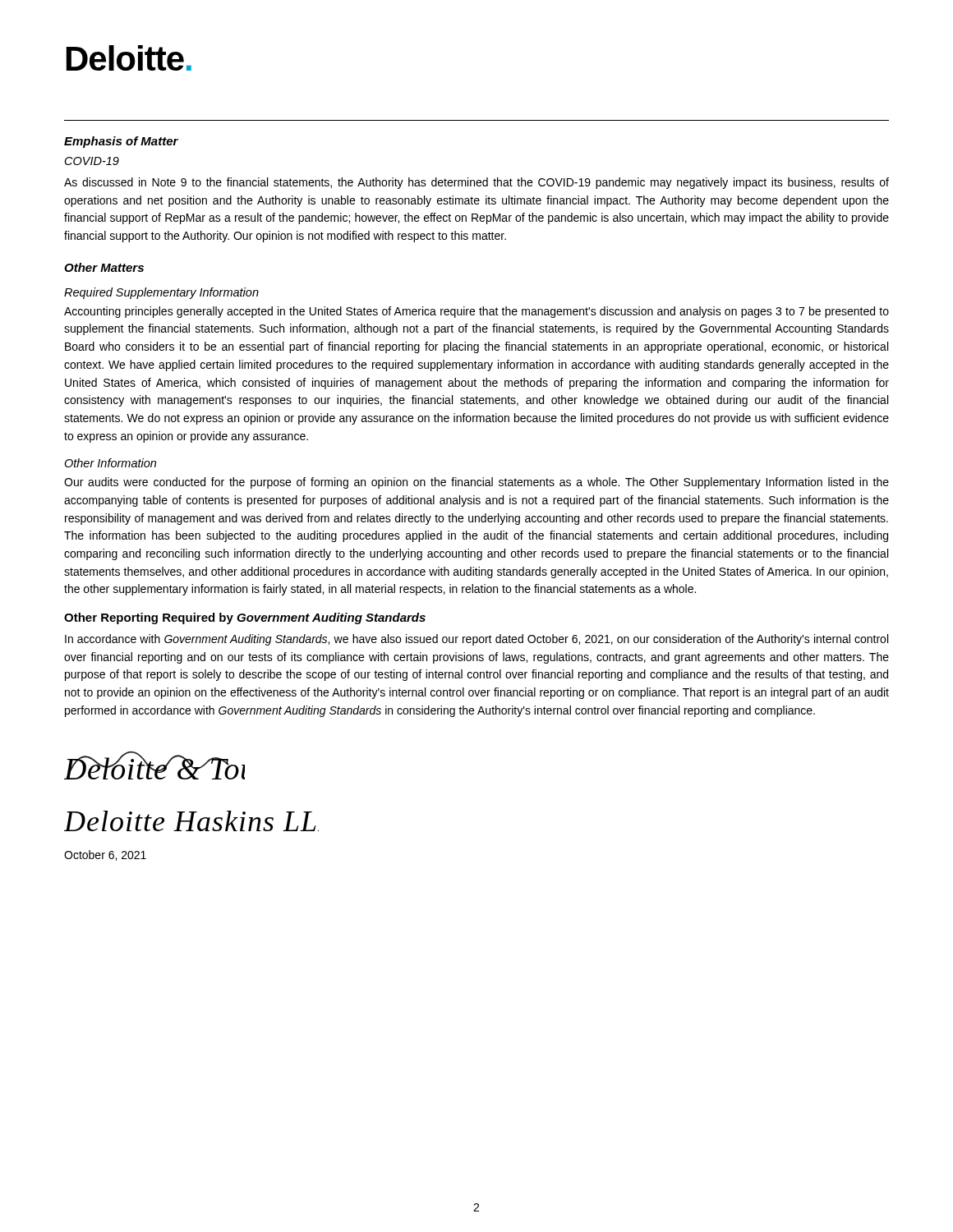Screen dimensions: 1232x953
Task: Locate the text block starting "Accounting principles generally accepted in the United States"
Action: [476, 373]
